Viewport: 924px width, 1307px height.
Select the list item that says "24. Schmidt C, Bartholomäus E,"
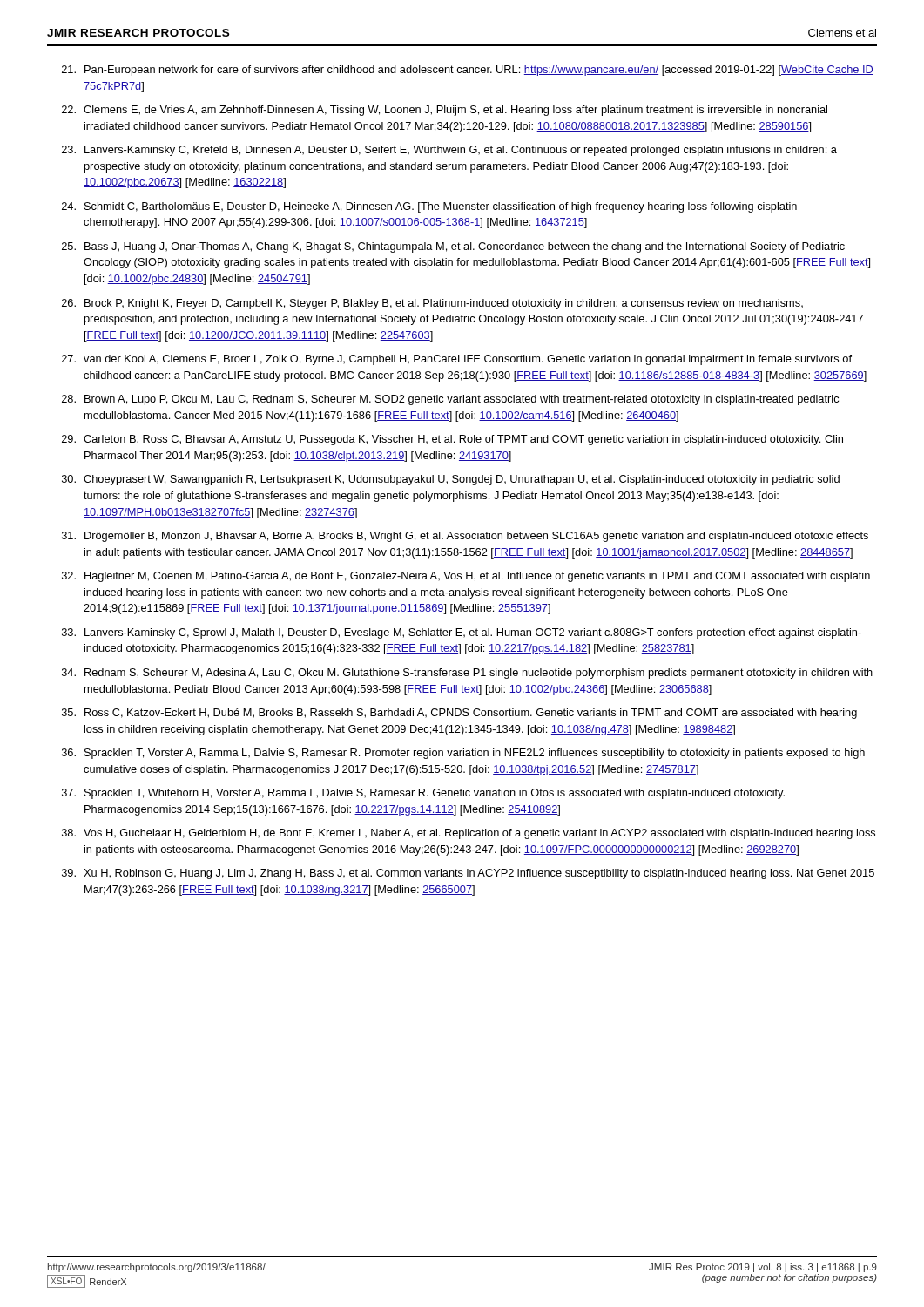point(462,215)
